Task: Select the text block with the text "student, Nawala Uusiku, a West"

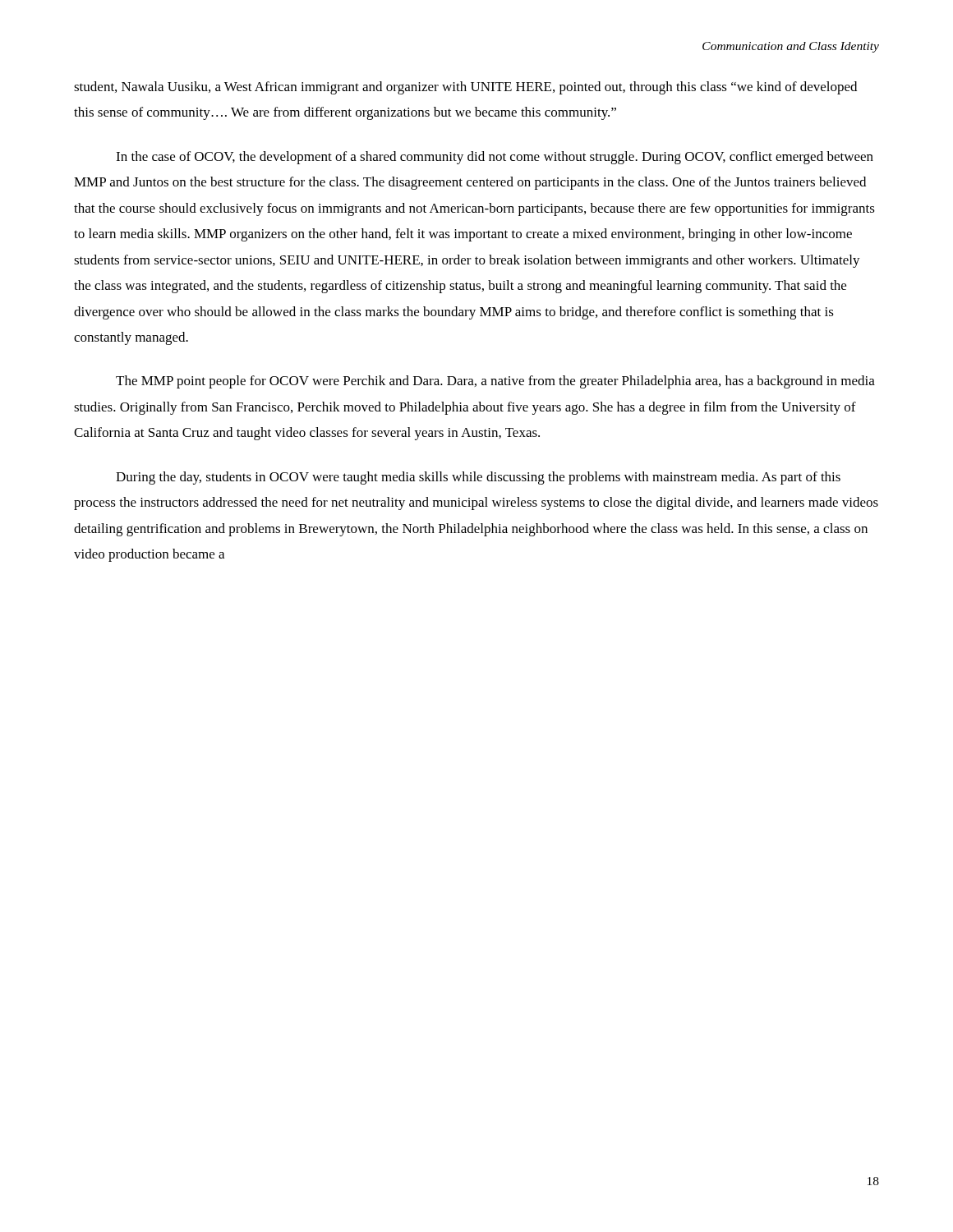Action: point(476,100)
